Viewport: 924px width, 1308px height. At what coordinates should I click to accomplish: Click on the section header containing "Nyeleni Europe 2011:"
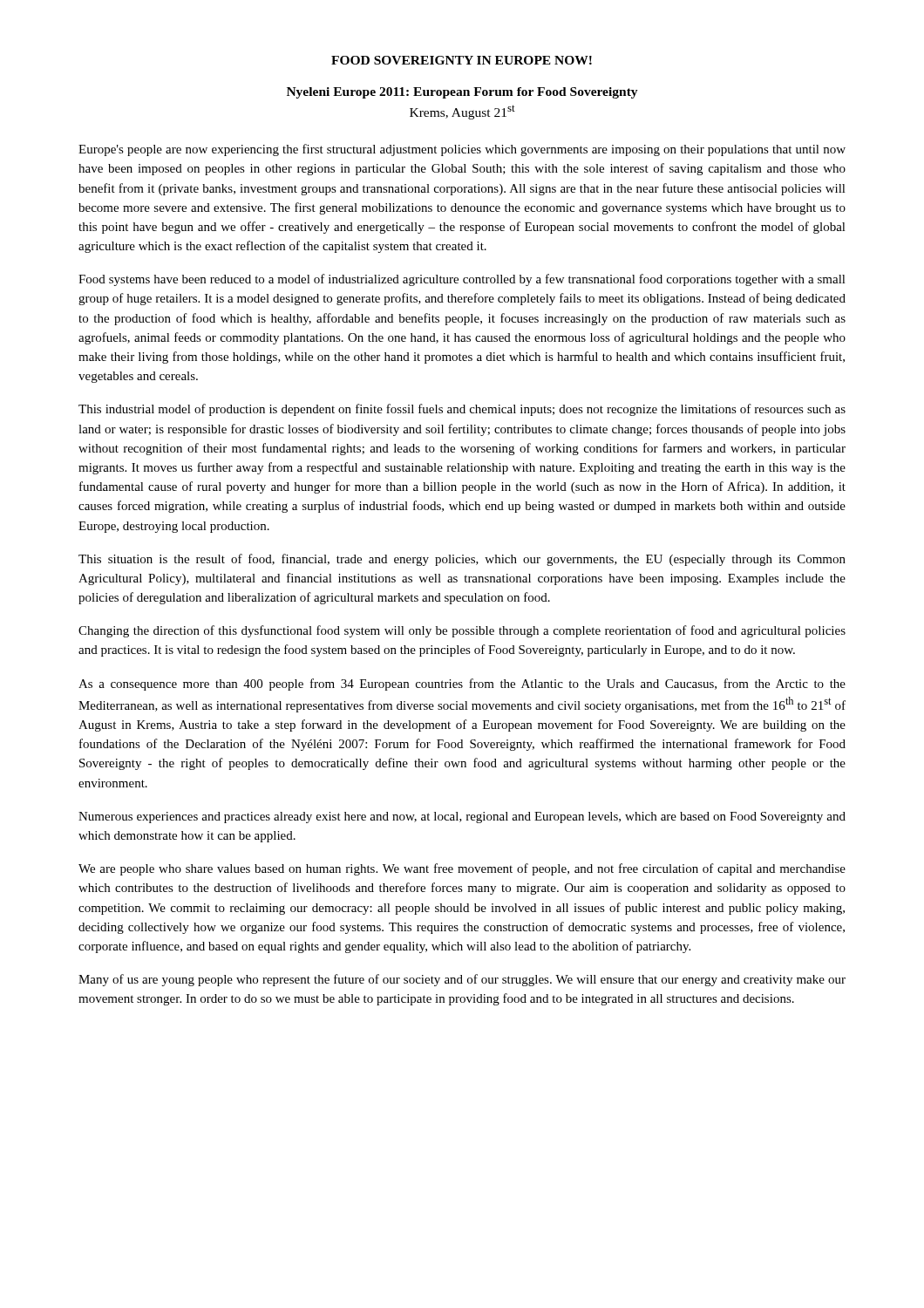462,102
